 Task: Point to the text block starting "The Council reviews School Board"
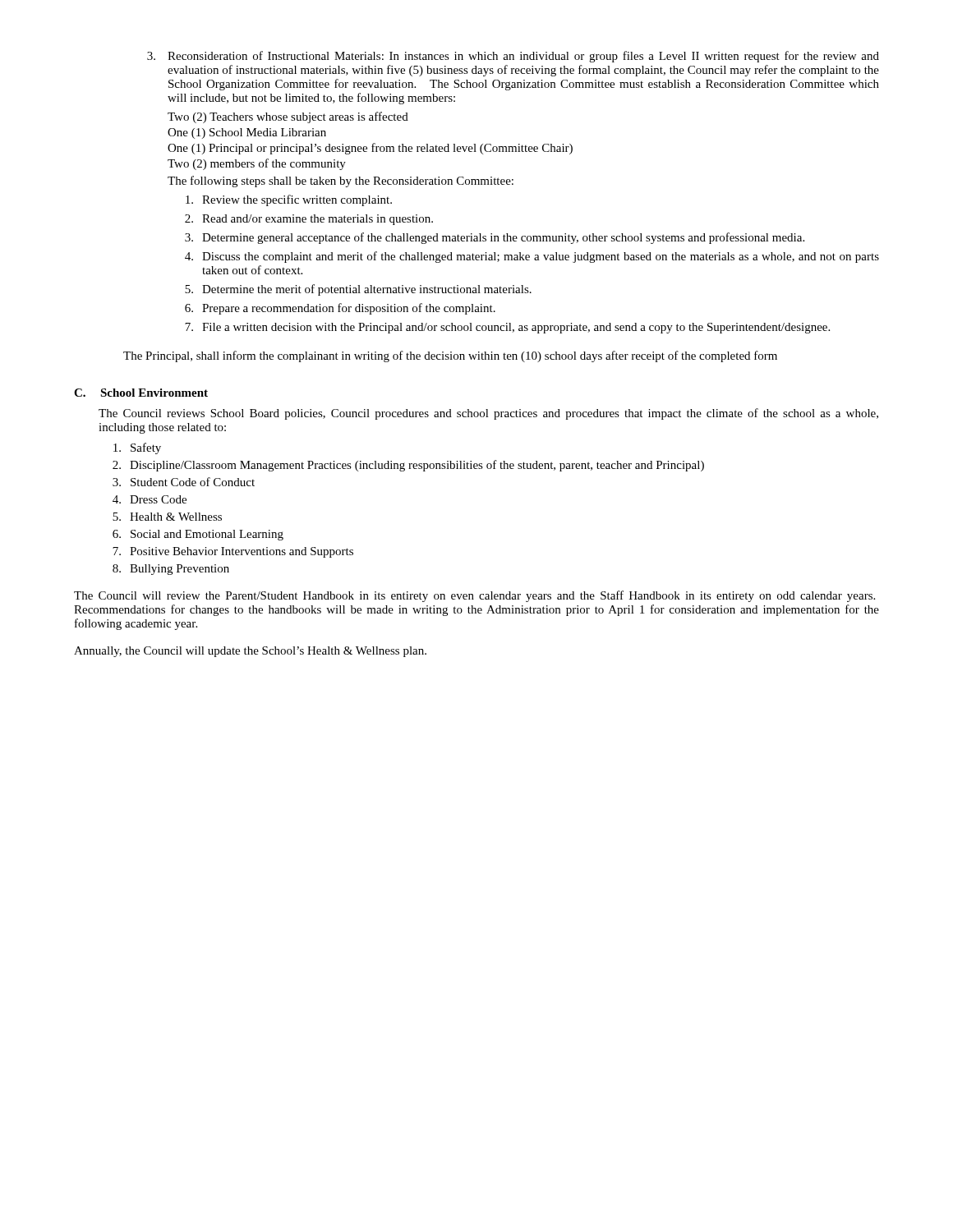click(489, 420)
